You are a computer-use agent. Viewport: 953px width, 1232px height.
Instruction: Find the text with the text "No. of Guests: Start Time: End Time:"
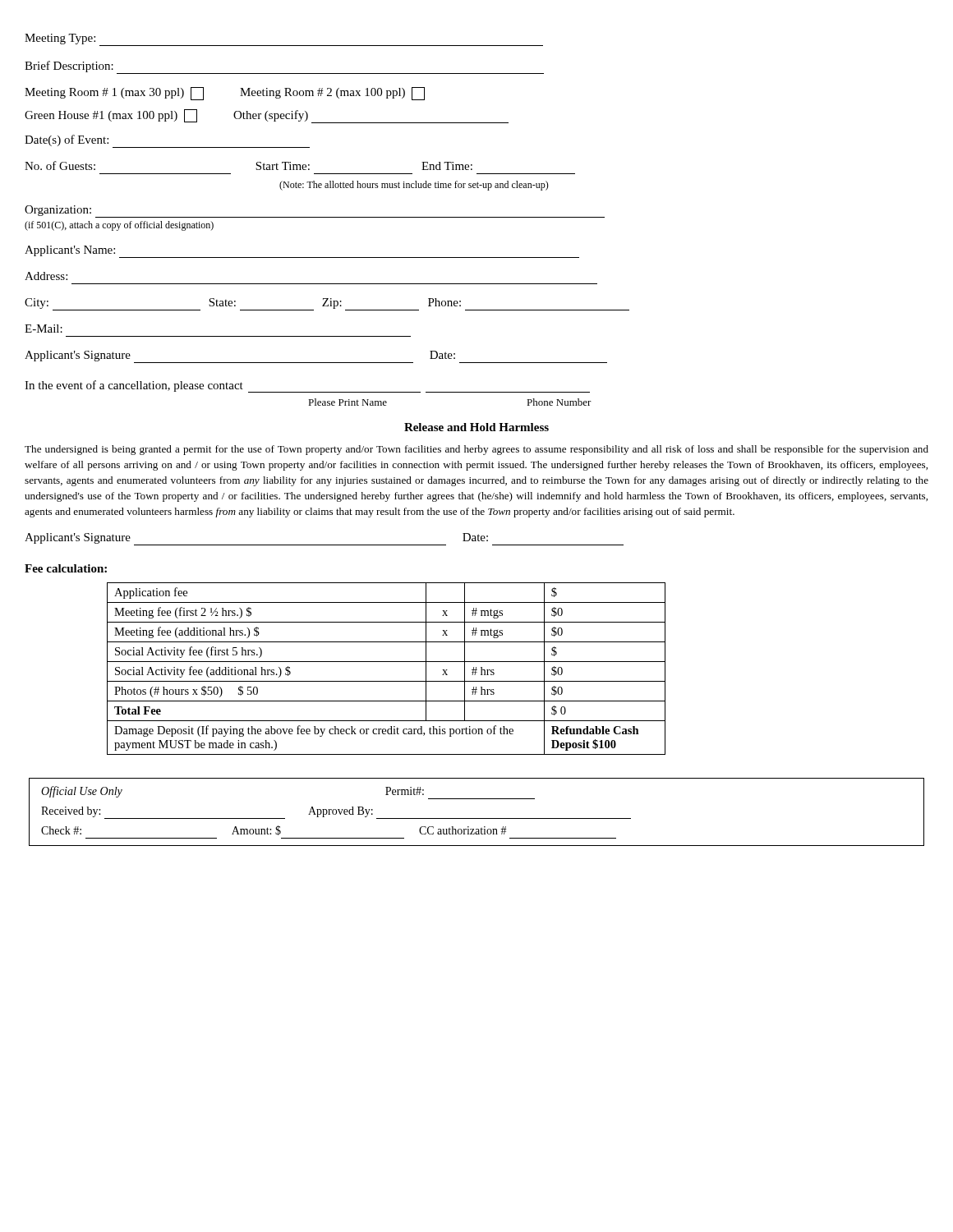[300, 166]
